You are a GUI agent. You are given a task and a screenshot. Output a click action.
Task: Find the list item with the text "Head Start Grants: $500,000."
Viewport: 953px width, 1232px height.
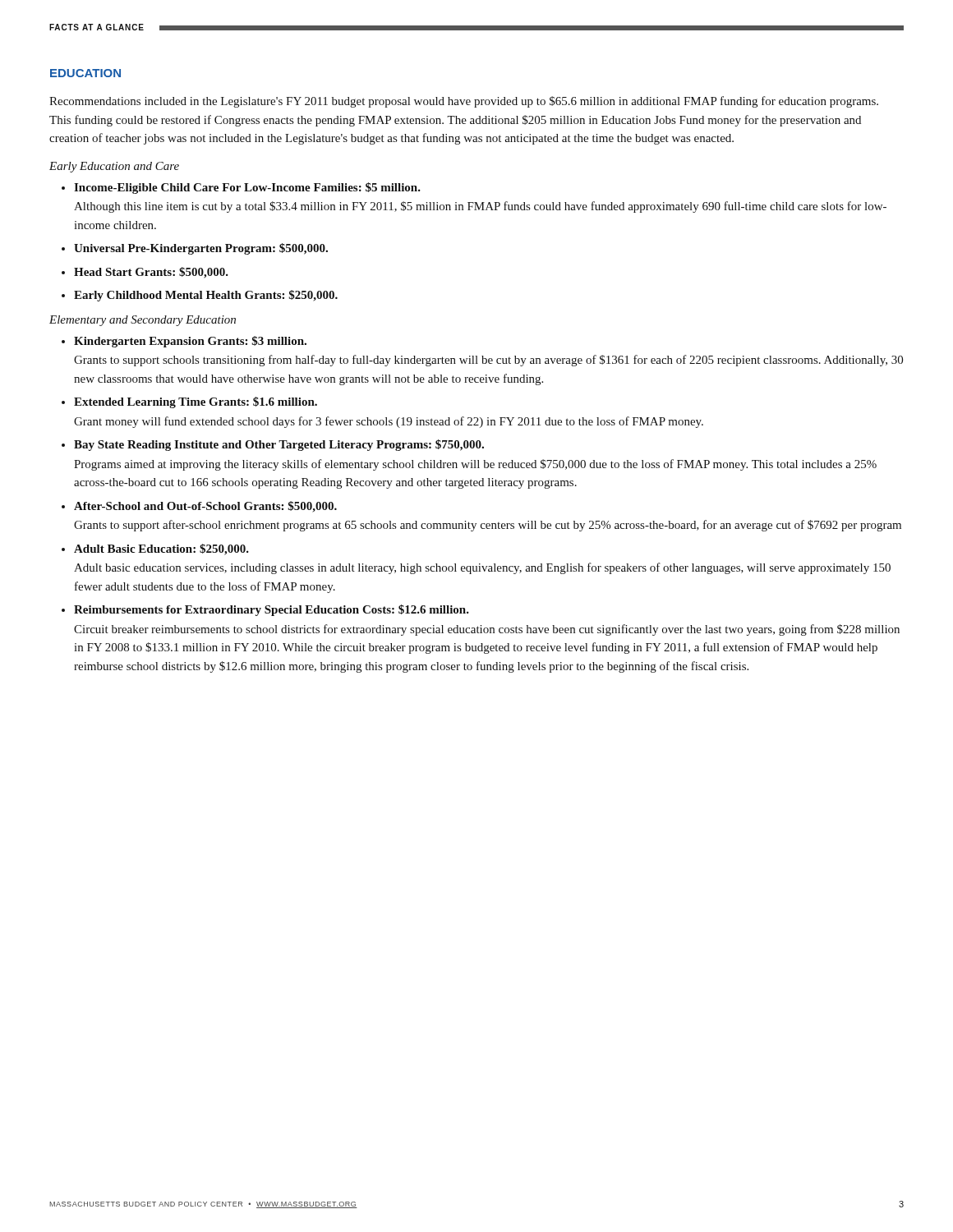click(151, 271)
